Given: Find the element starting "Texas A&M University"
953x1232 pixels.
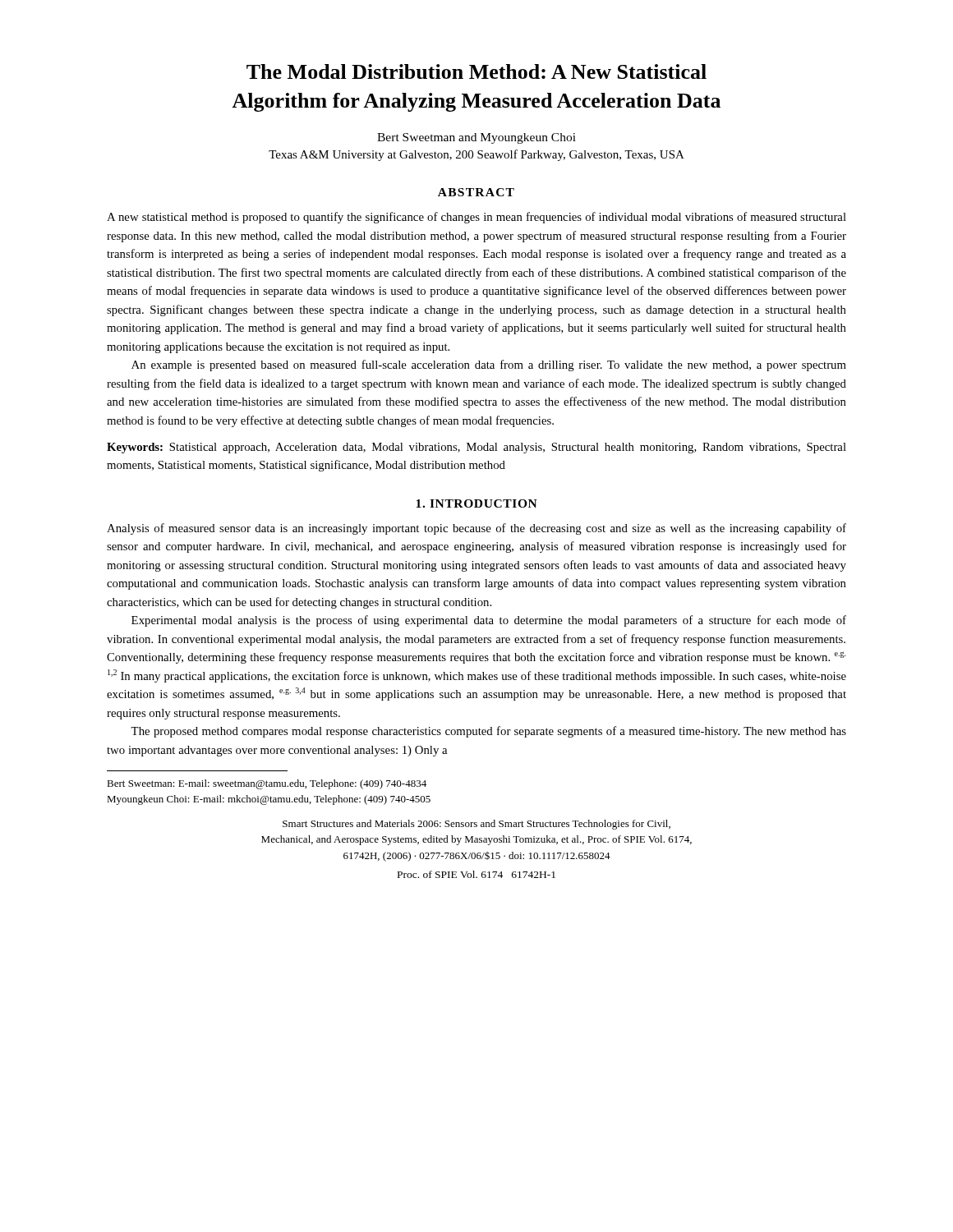Looking at the screenshot, I should tap(476, 155).
